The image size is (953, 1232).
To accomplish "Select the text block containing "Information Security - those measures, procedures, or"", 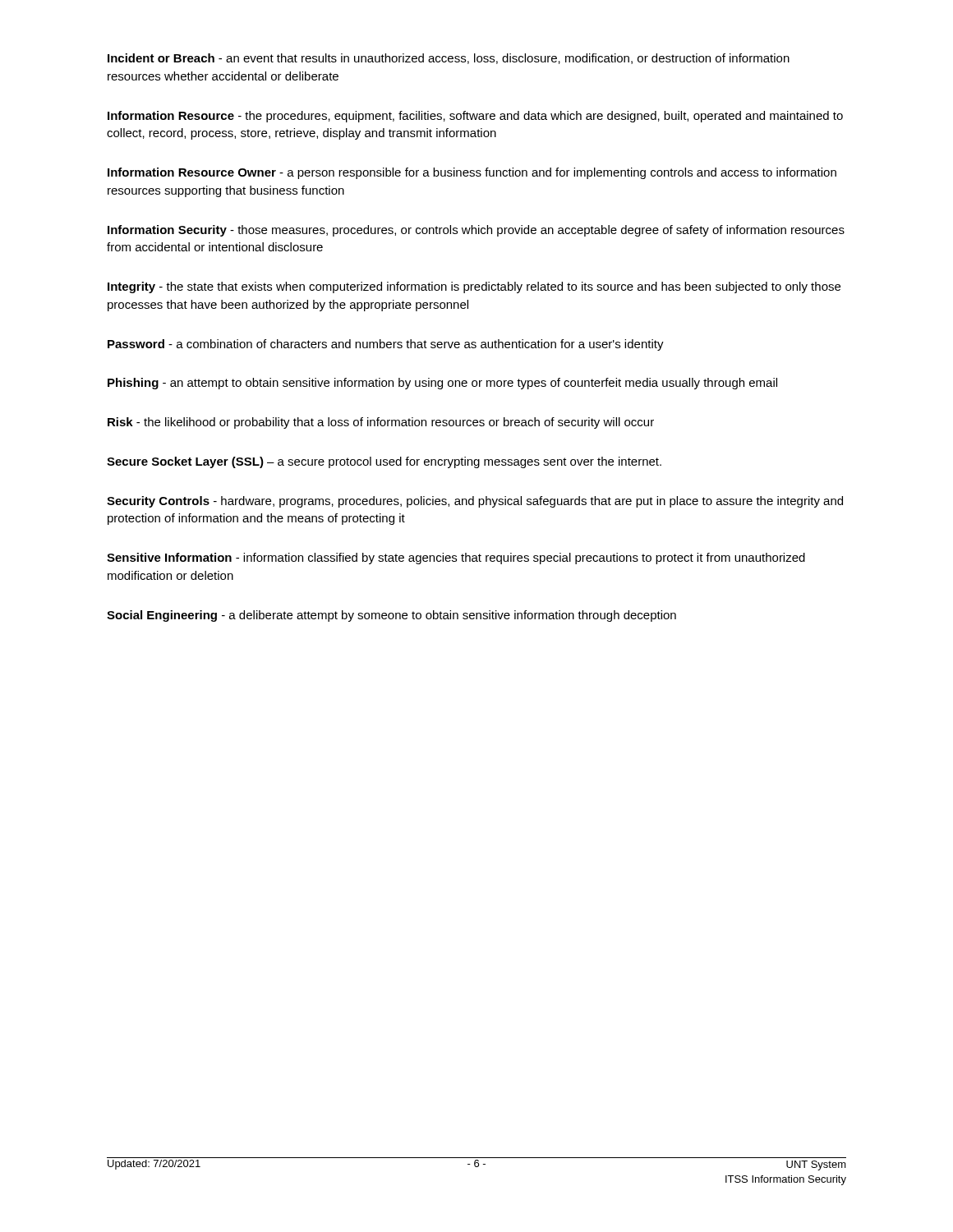I will 476,238.
